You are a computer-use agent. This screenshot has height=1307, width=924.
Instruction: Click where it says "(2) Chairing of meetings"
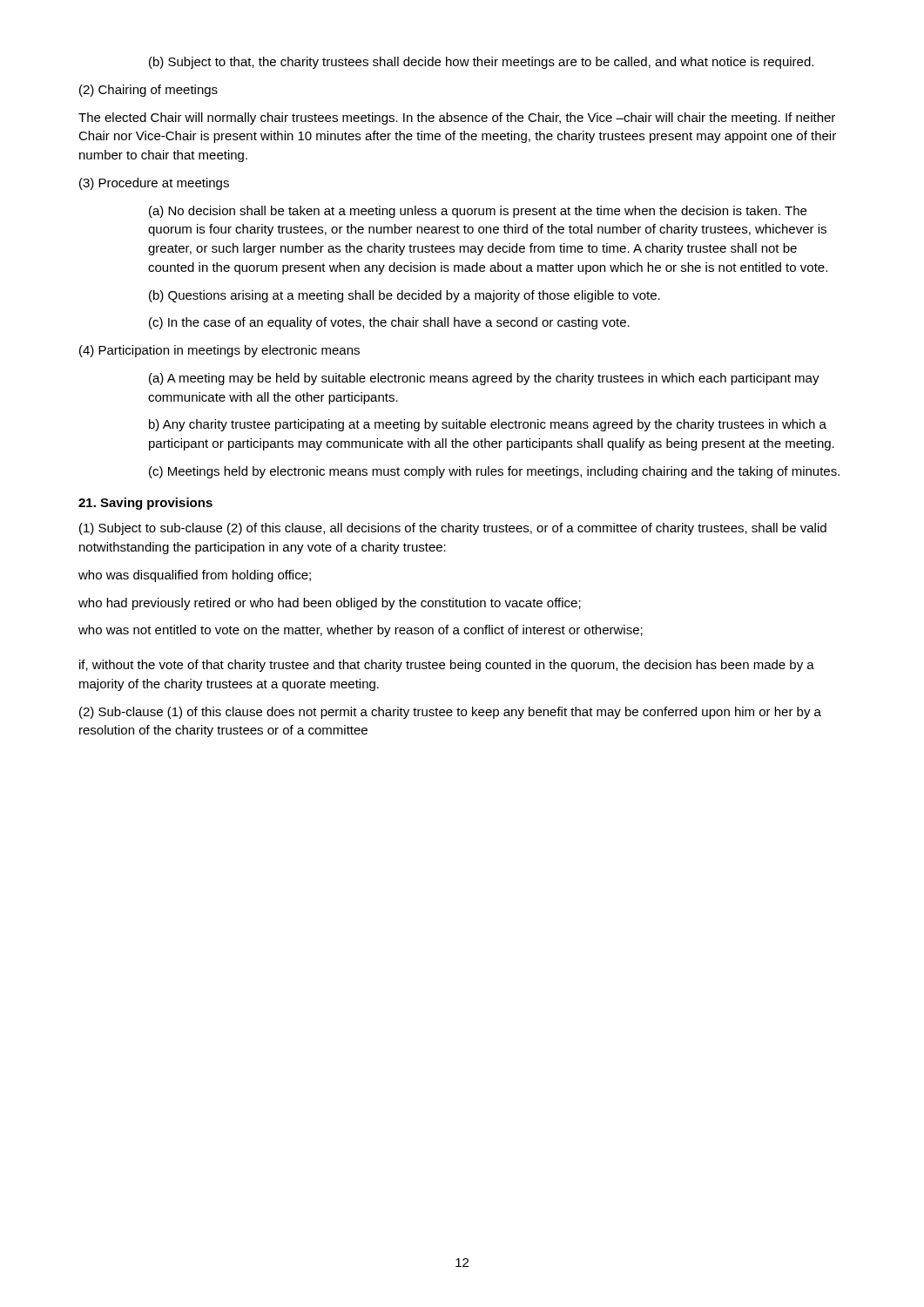[148, 91]
